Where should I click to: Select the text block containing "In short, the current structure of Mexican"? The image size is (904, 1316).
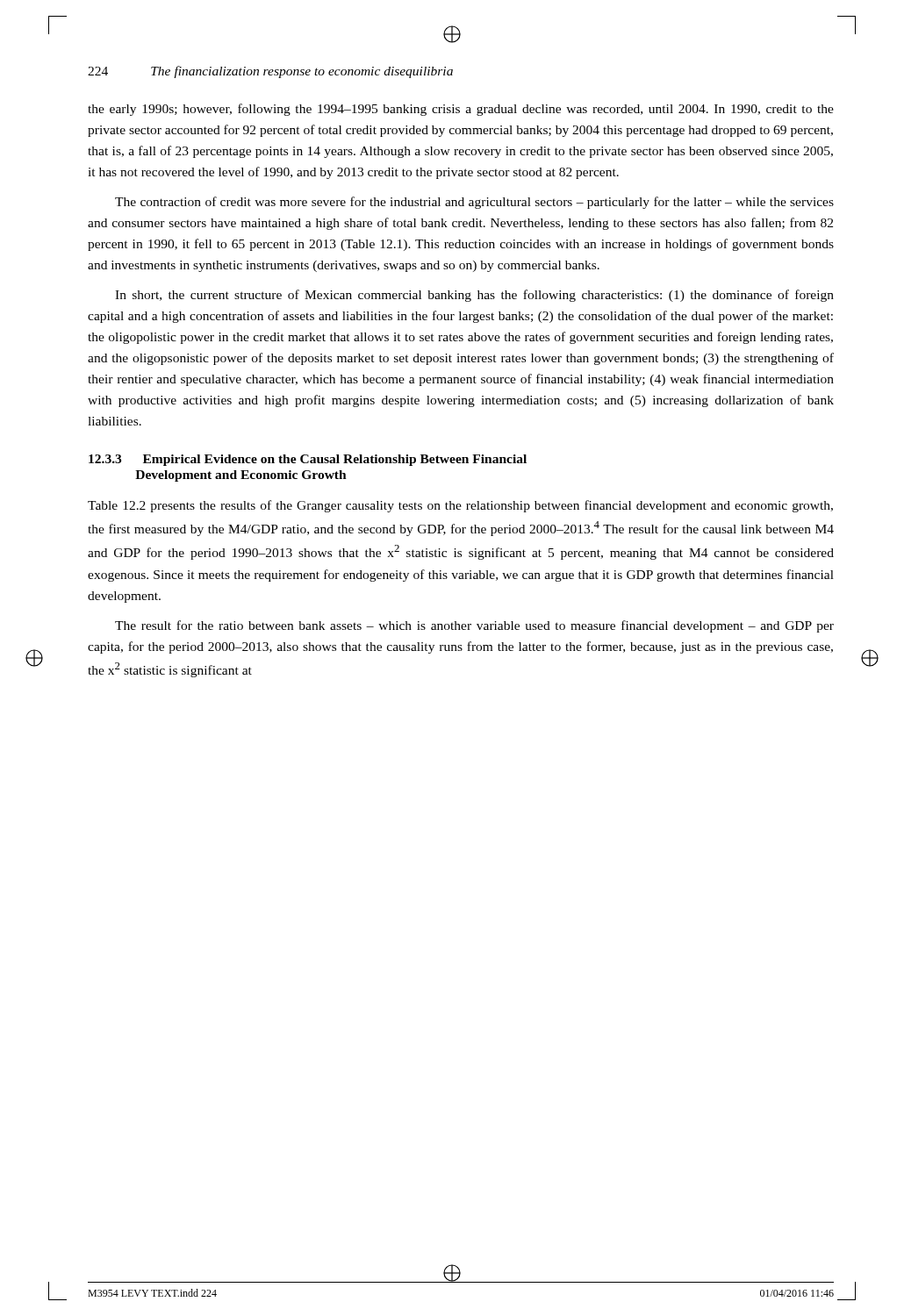(461, 358)
